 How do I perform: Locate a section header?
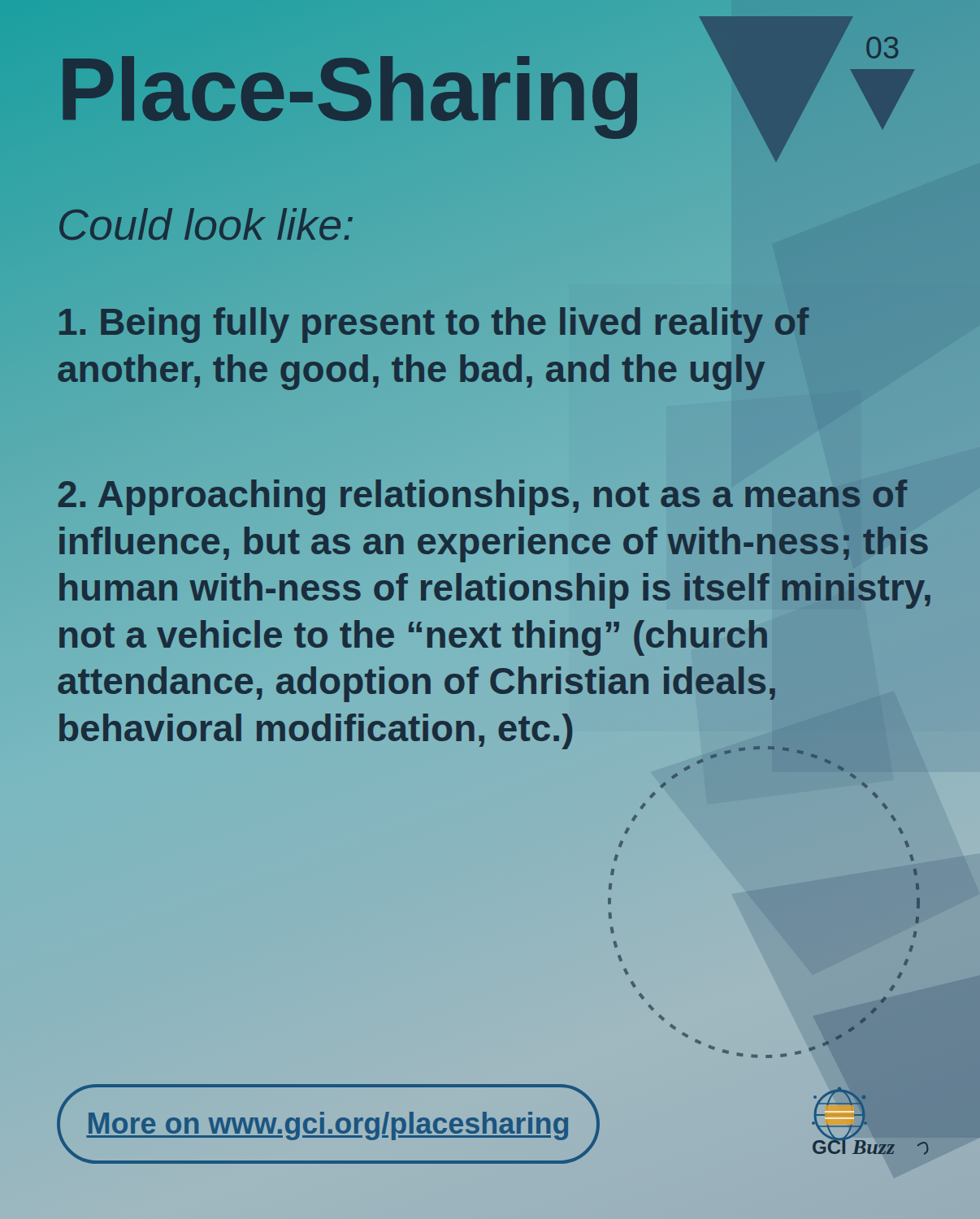pos(206,224)
